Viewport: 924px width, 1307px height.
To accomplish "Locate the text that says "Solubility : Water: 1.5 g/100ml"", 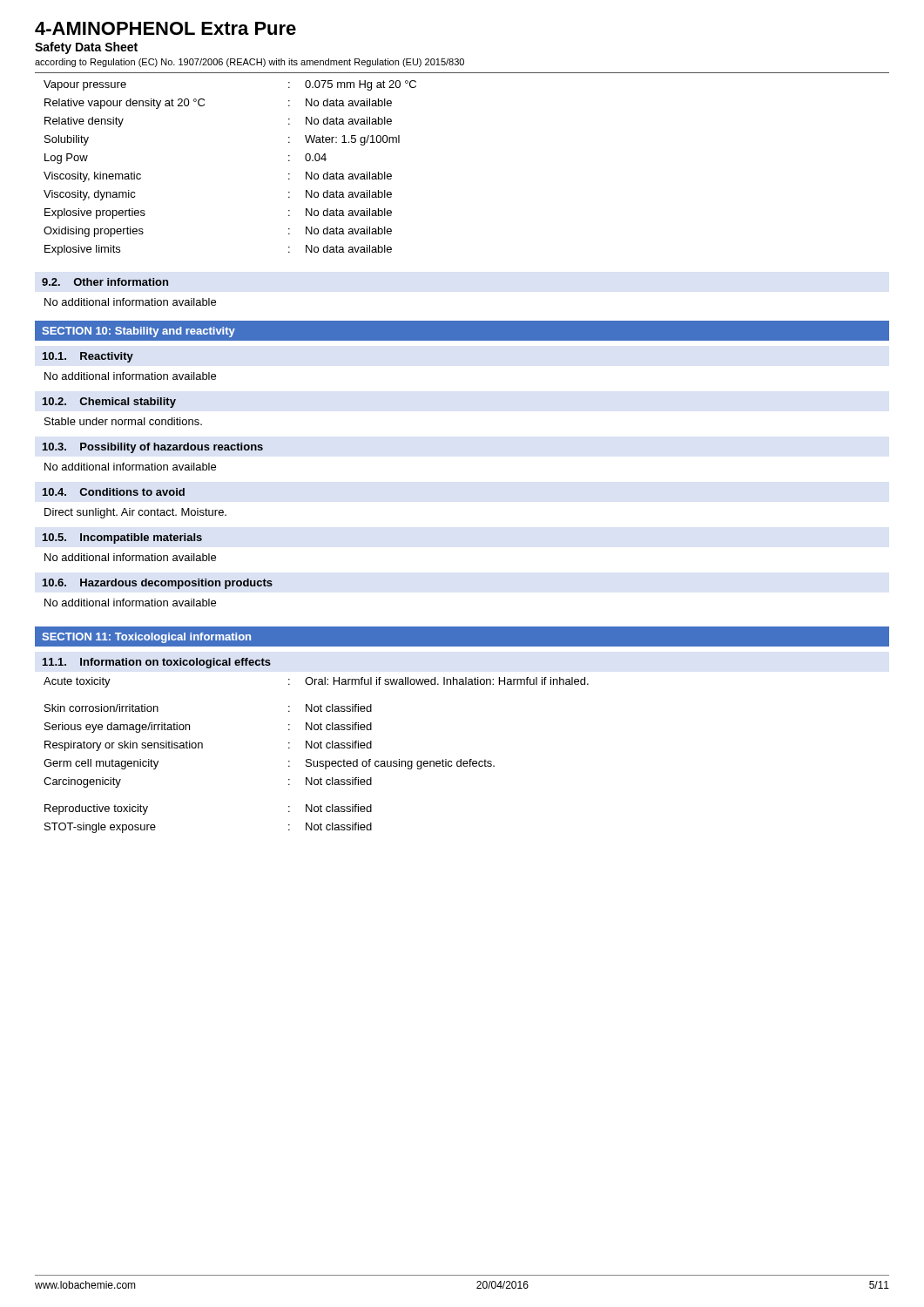I will [71, 140].
